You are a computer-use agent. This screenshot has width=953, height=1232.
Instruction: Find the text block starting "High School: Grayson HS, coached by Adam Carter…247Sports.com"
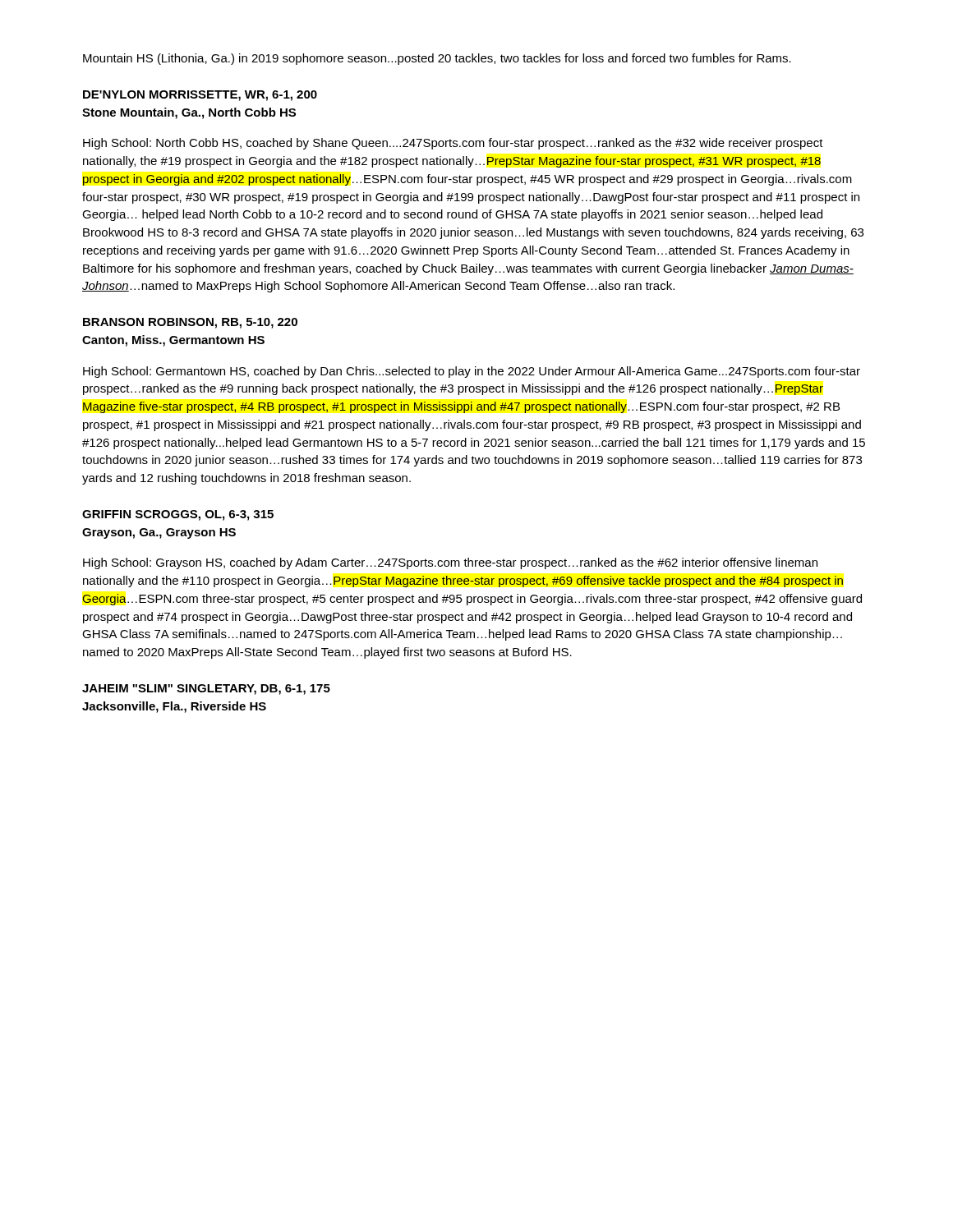pyautogui.click(x=476, y=607)
